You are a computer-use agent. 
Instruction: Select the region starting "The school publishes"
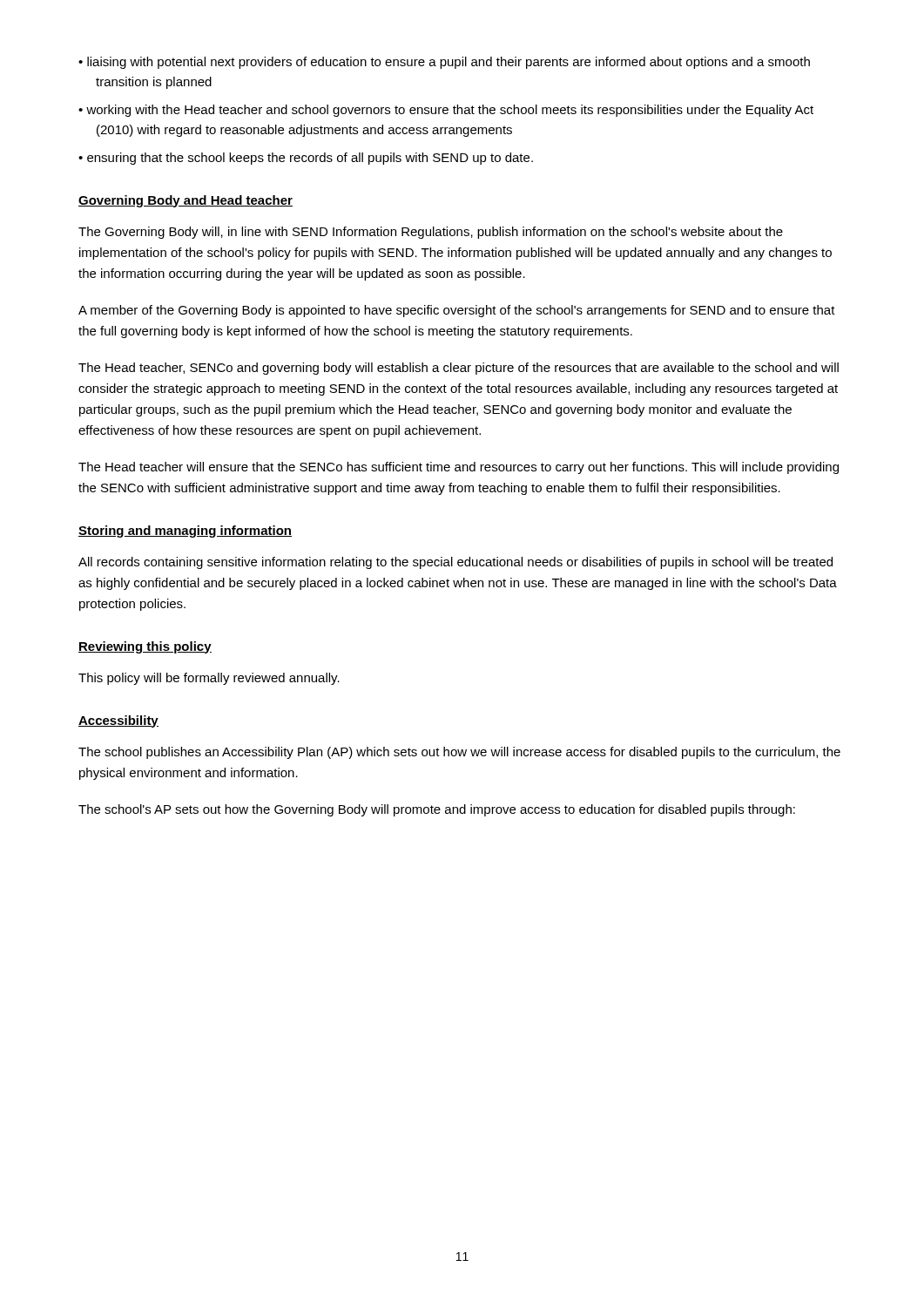460,762
